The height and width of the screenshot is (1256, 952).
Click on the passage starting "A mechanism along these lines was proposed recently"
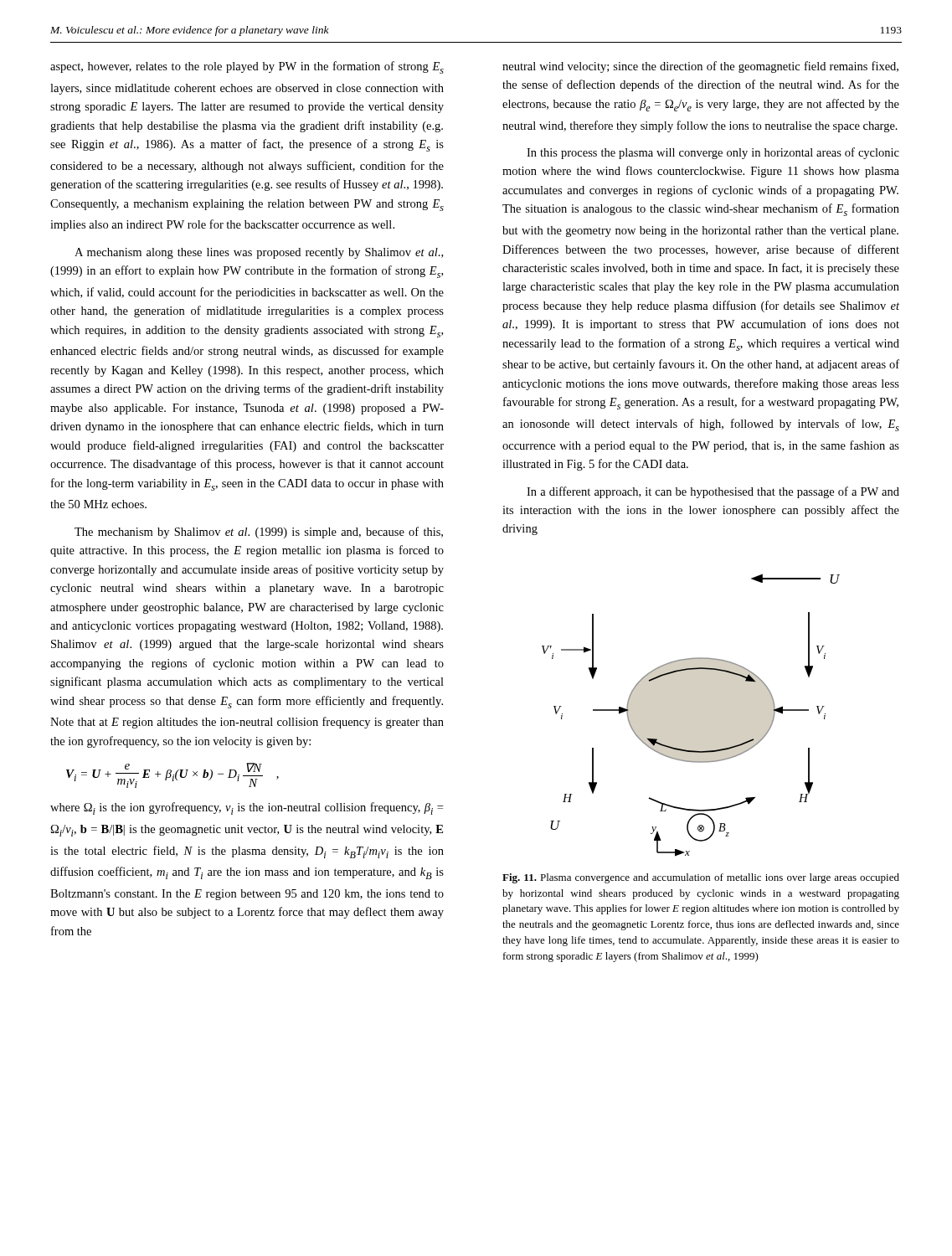click(x=247, y=378)
